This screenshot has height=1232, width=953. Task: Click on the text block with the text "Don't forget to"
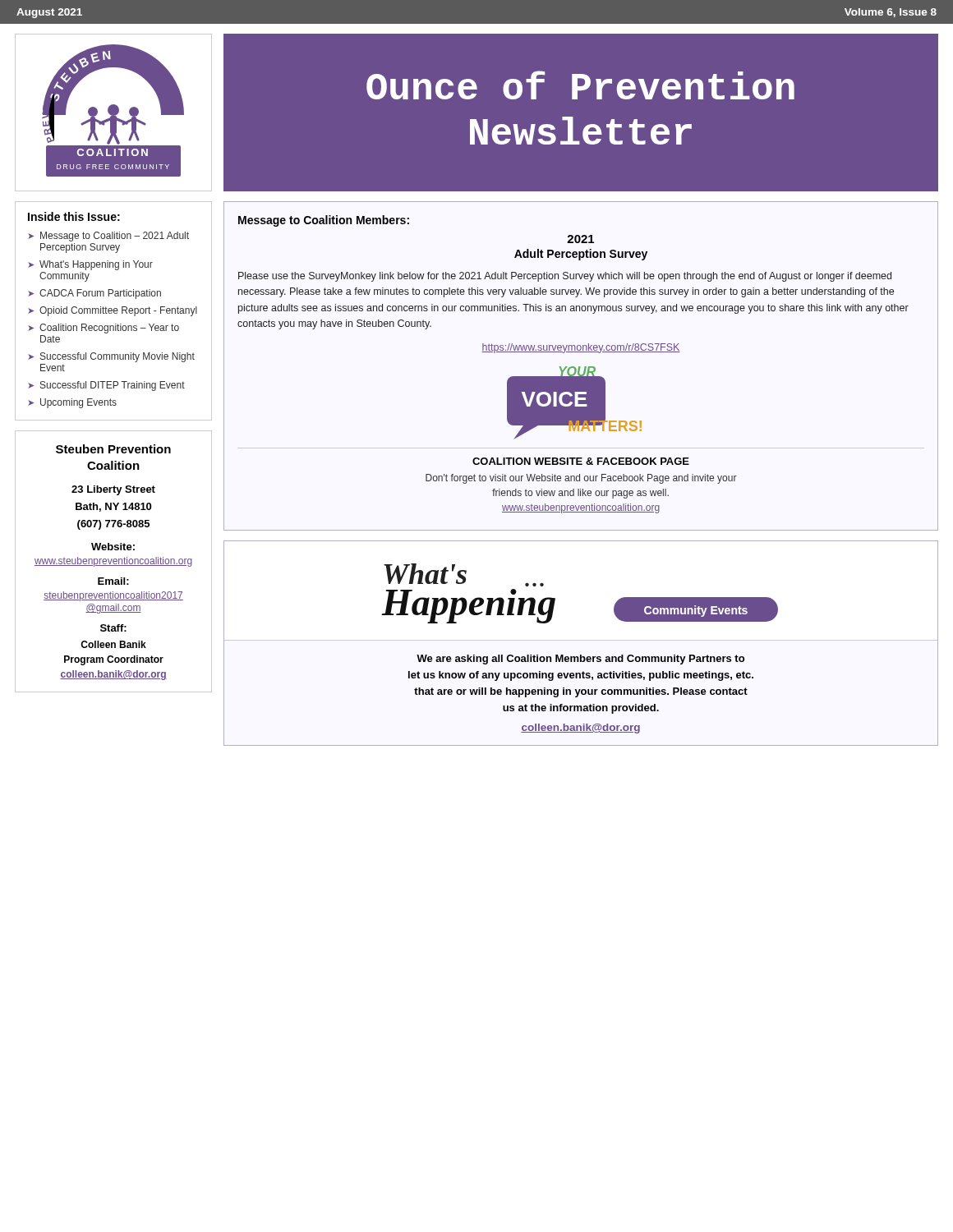point(581,492)
